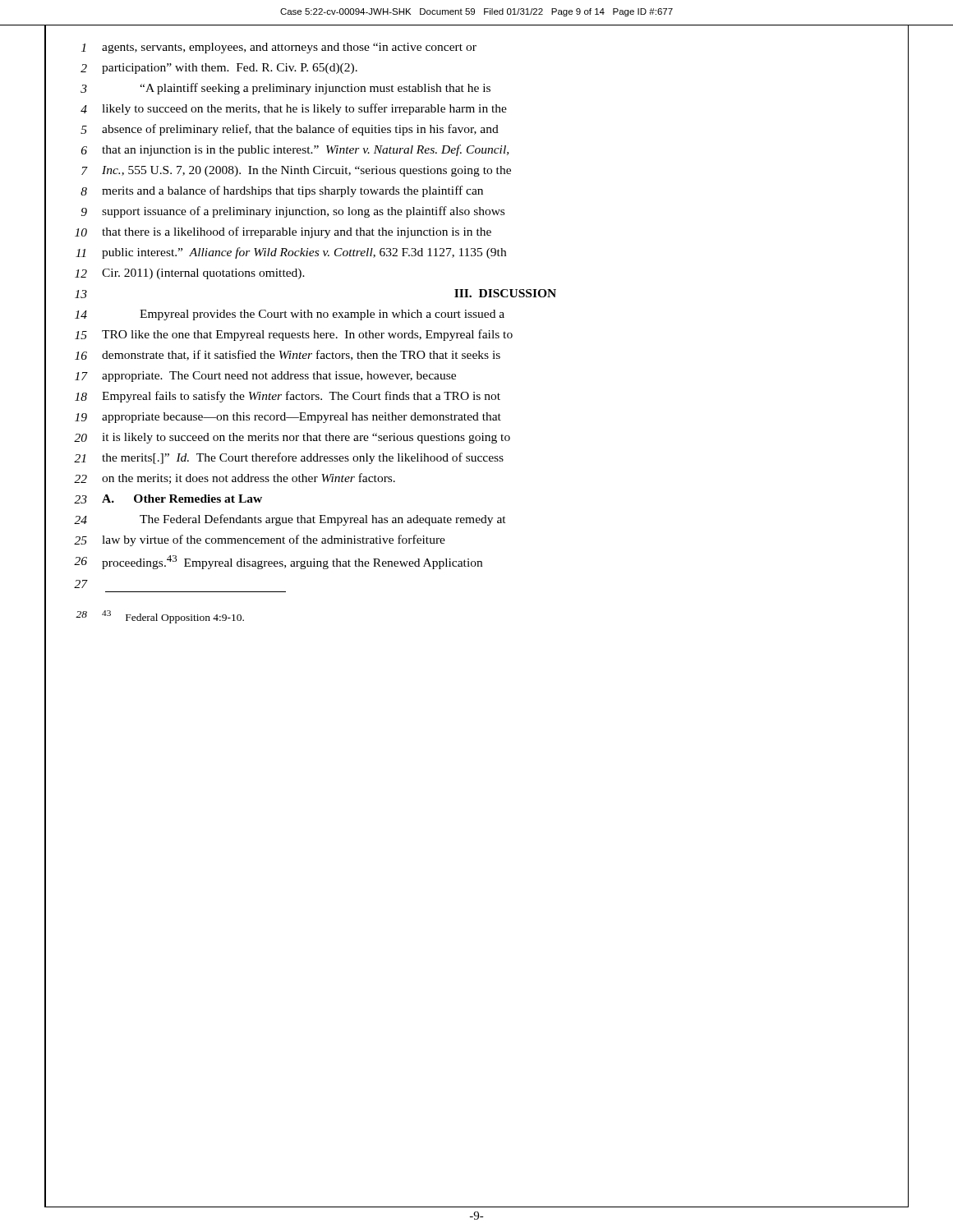Where is the passage that starts "24 The Federal"?

(476, 520)
